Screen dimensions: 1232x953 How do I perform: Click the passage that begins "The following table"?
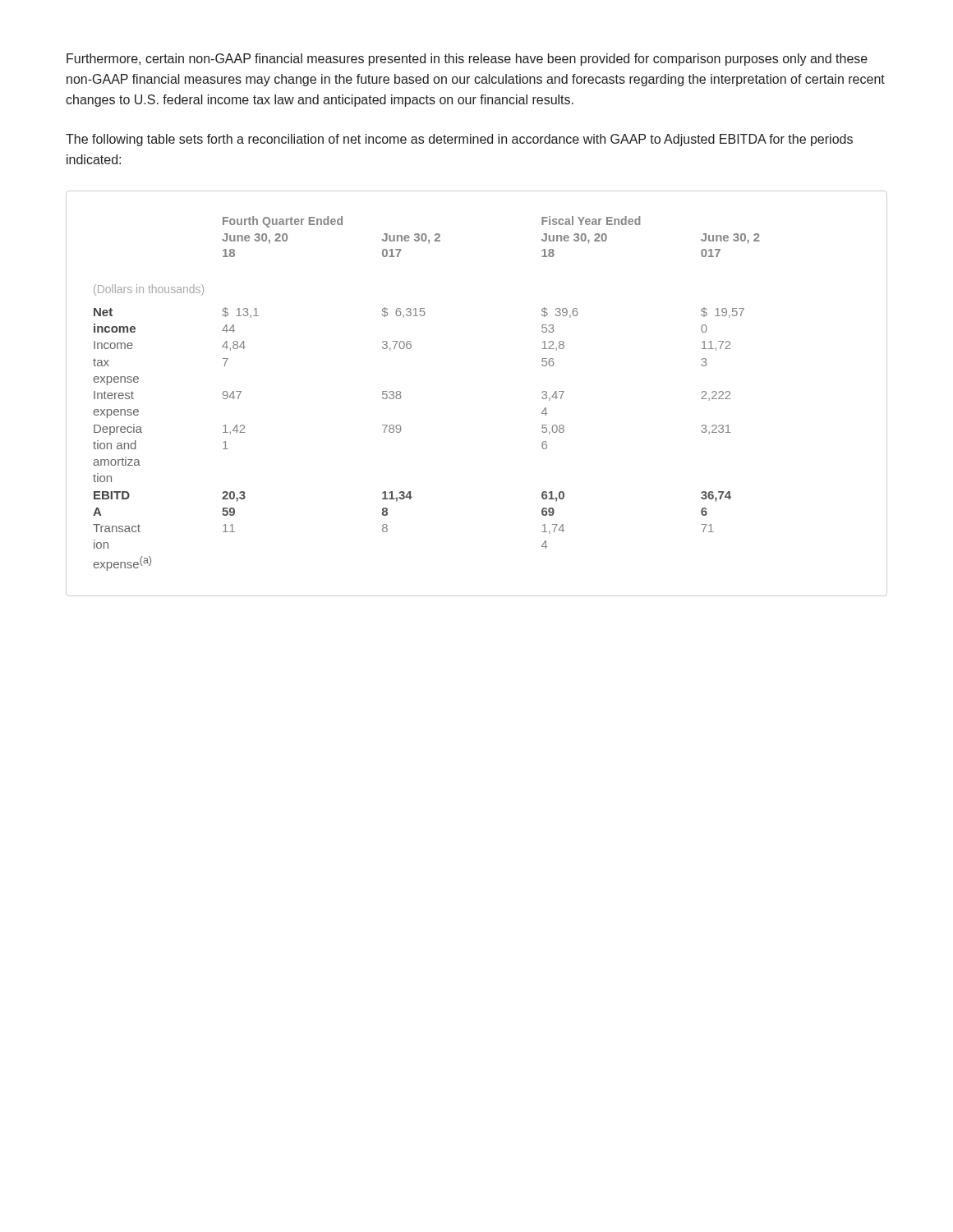tap(459, 150)
